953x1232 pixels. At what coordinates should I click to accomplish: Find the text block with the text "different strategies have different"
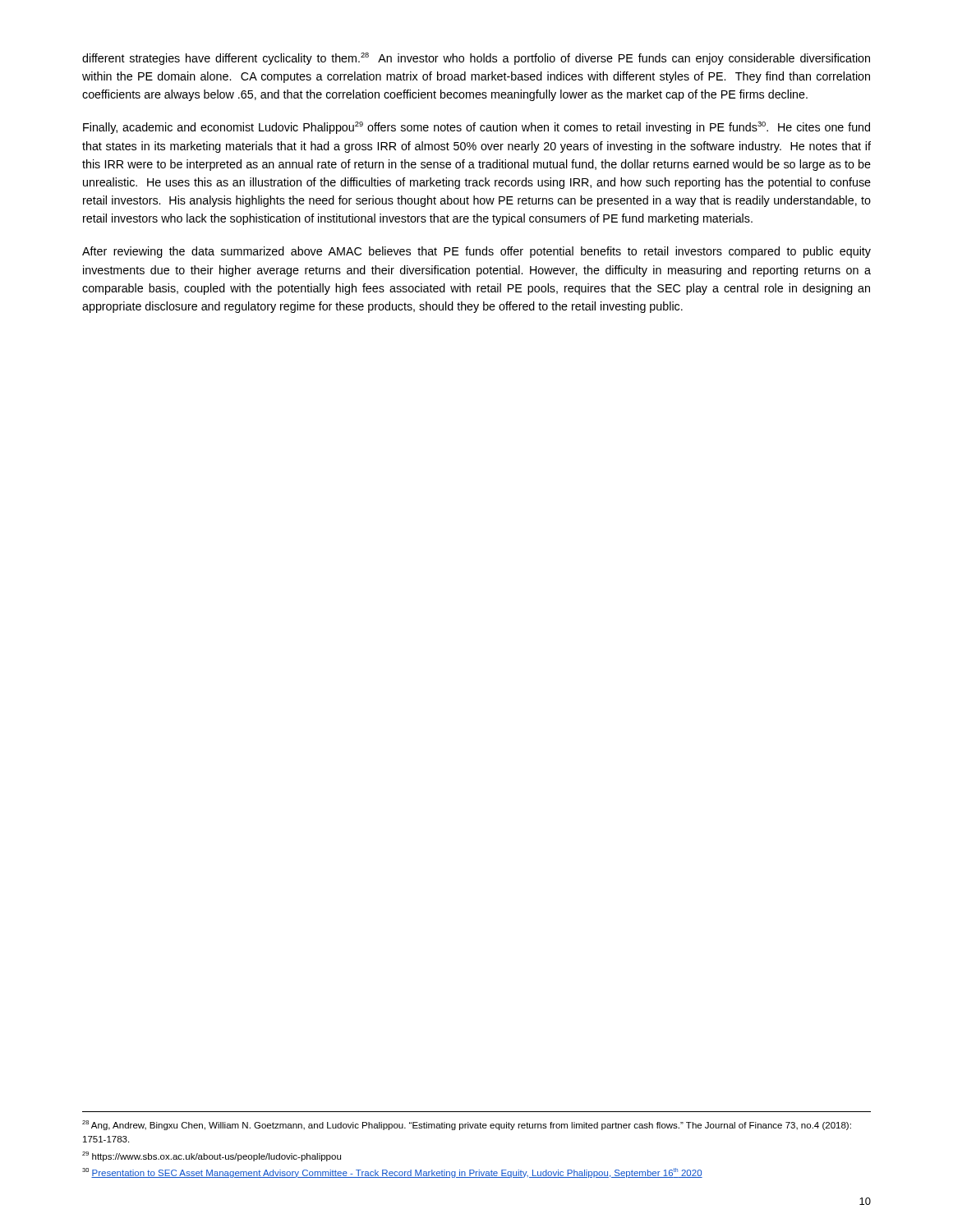click(x=476, y=76)
